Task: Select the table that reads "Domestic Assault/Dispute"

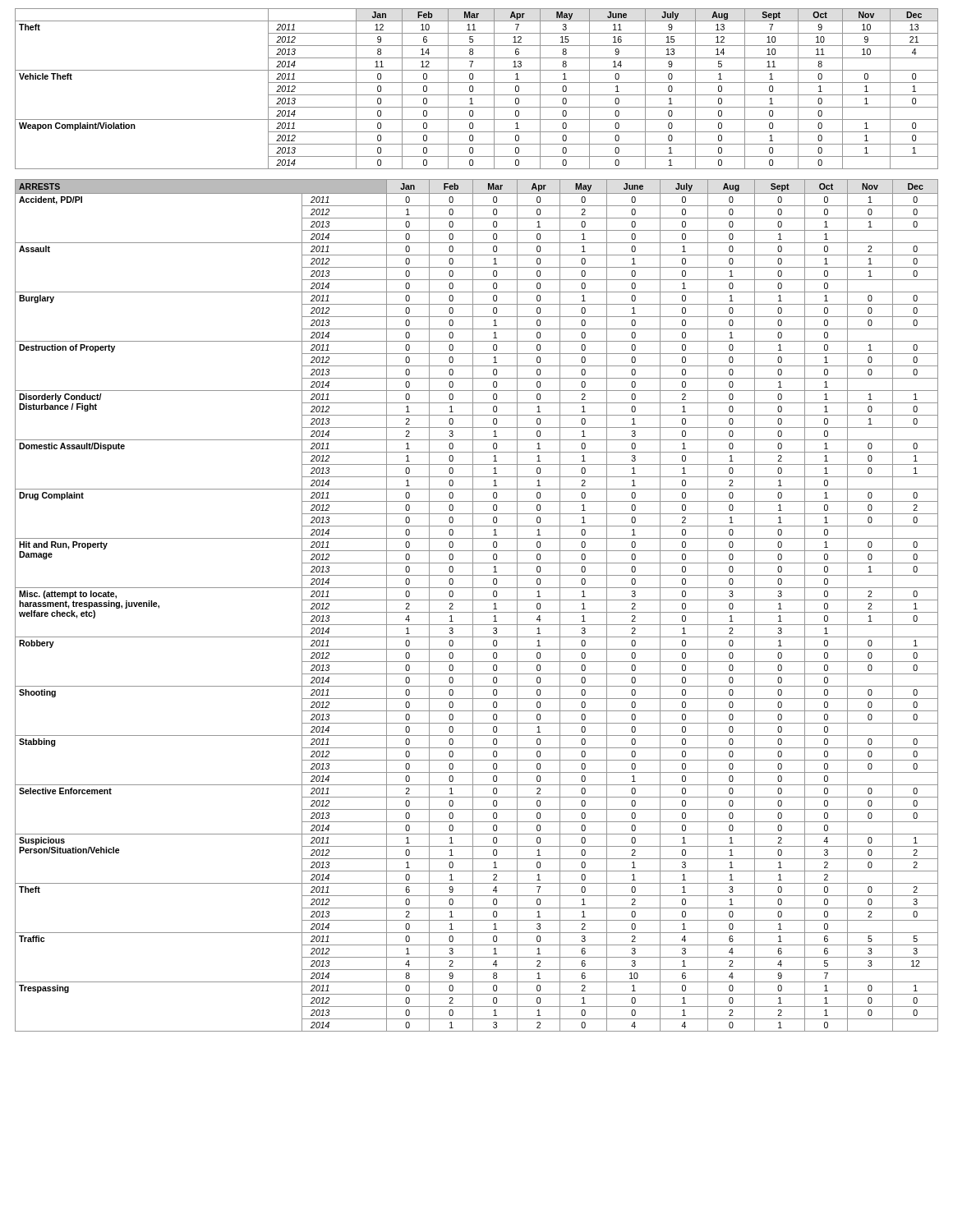Action: pyautogui.click(x=476, y=605)
